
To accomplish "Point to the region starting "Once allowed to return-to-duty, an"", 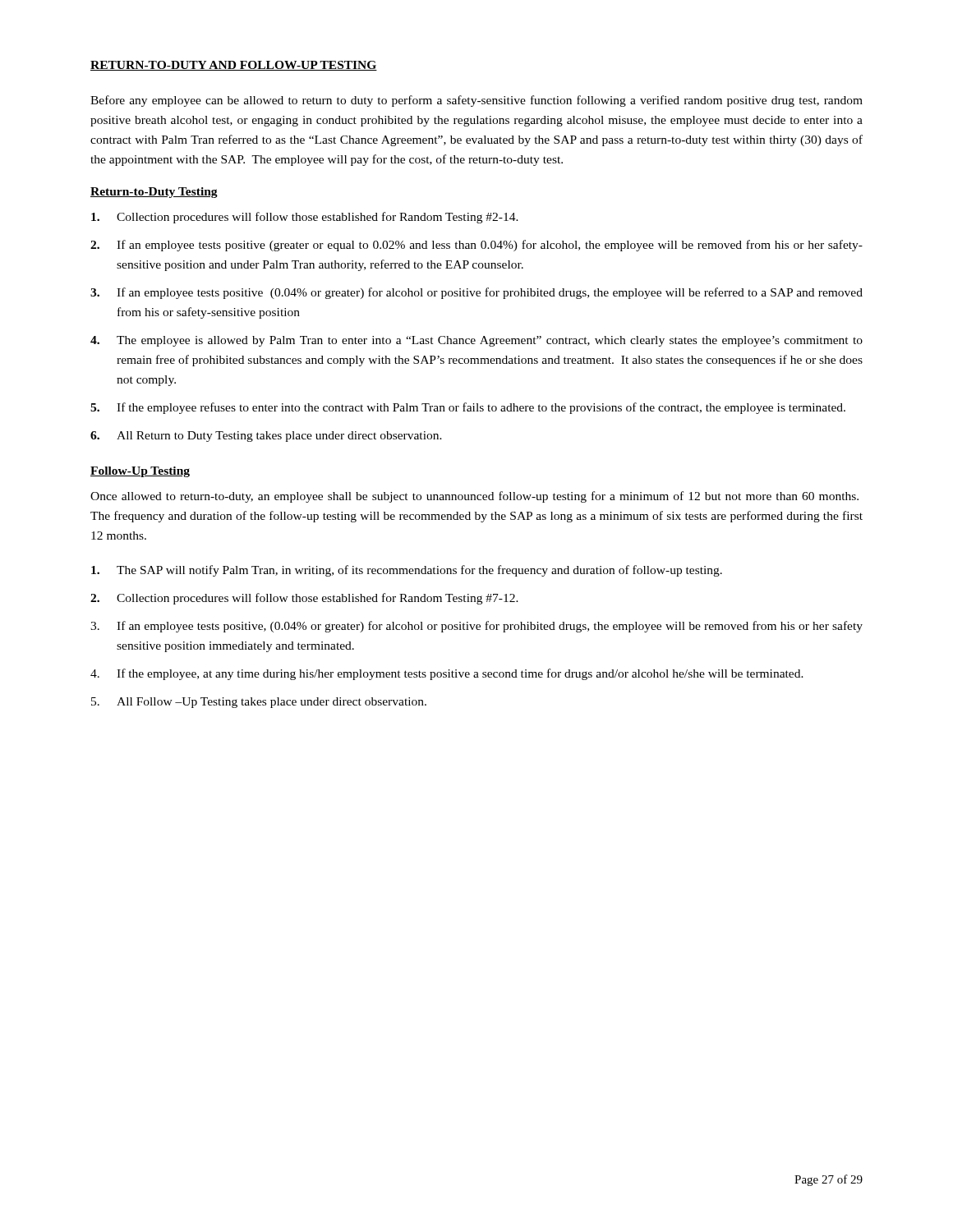I will click(476, 516).
